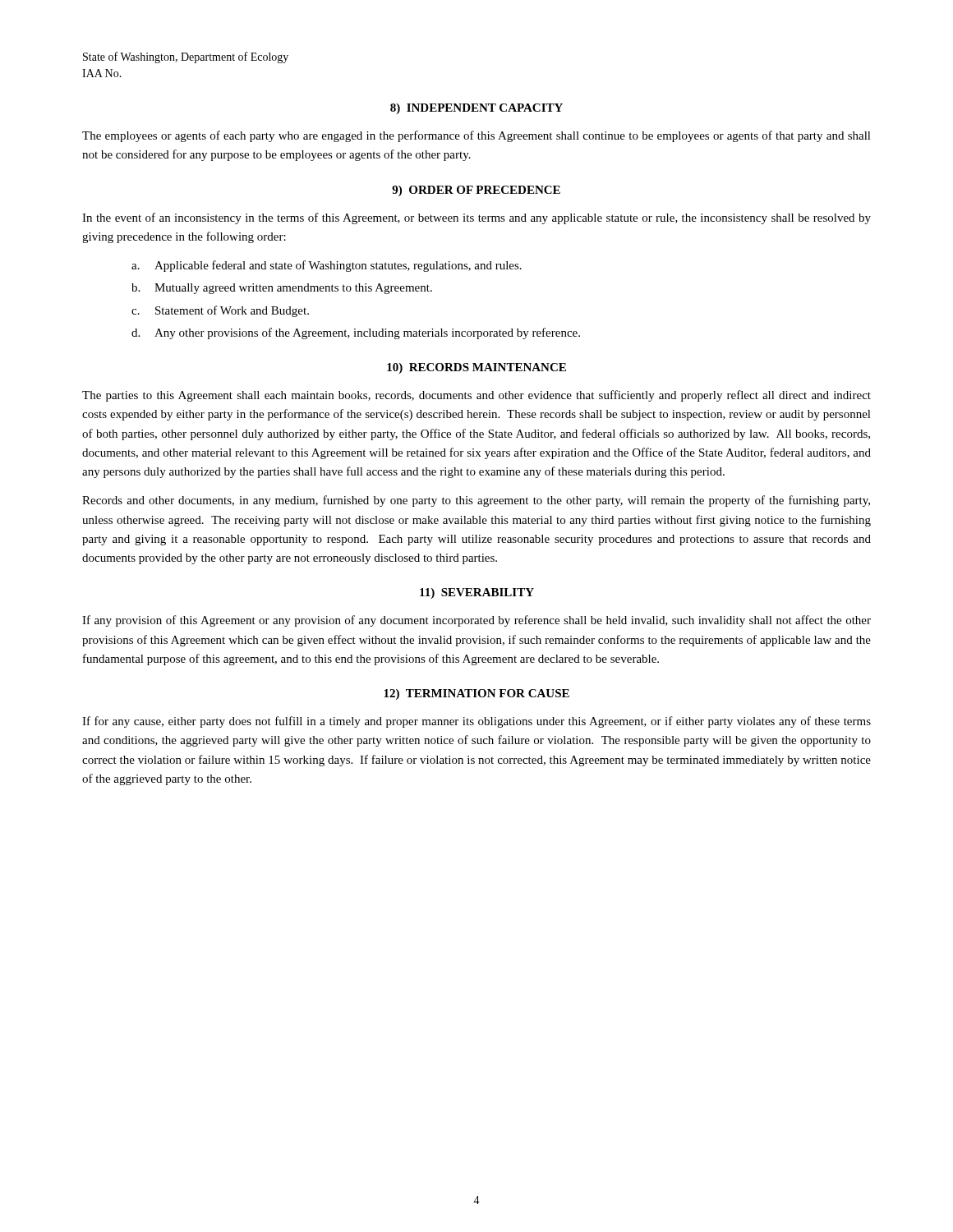Find the text block containing "If any provision"

476,640
